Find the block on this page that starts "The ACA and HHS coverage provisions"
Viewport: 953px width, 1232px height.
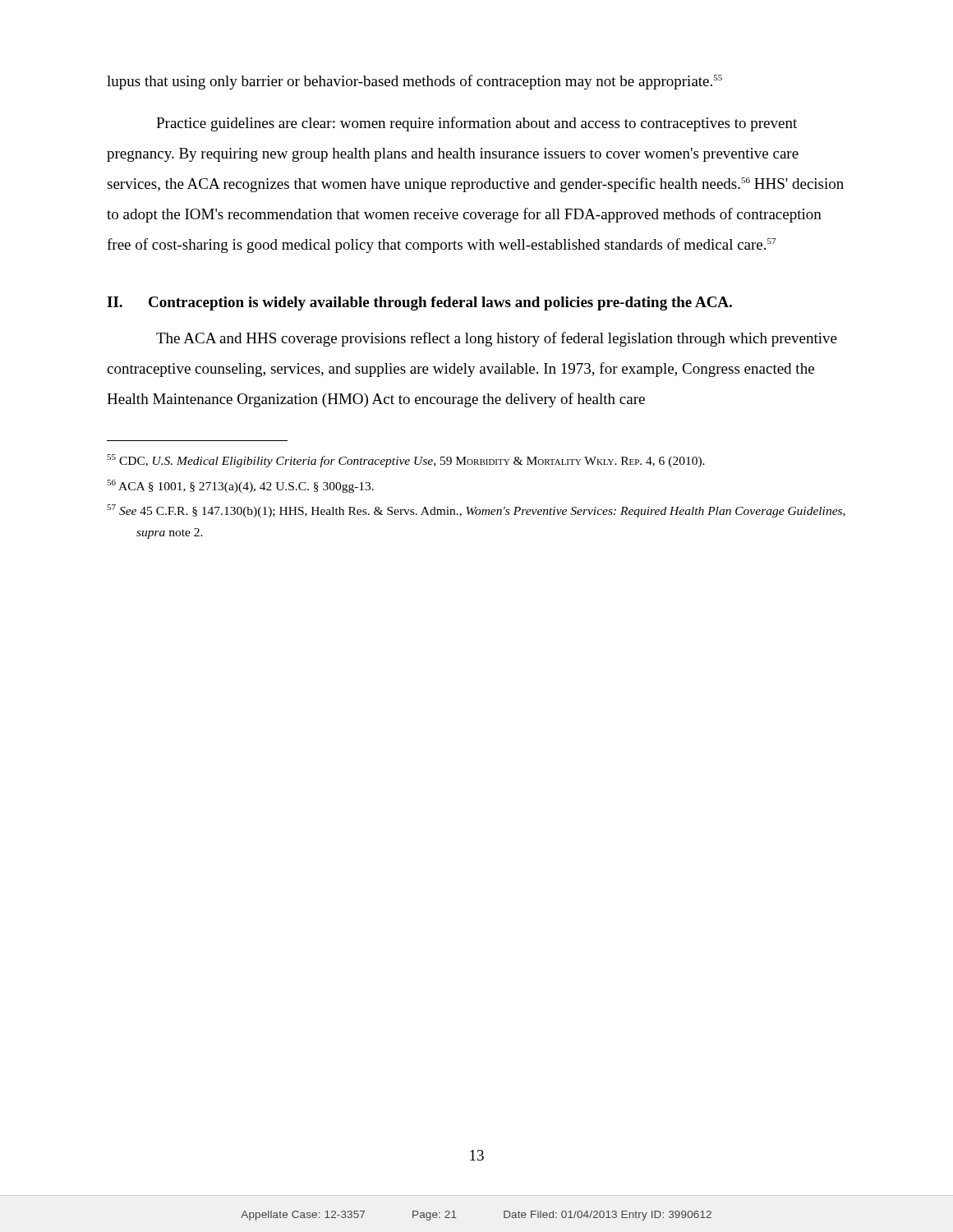pos(472,368)
